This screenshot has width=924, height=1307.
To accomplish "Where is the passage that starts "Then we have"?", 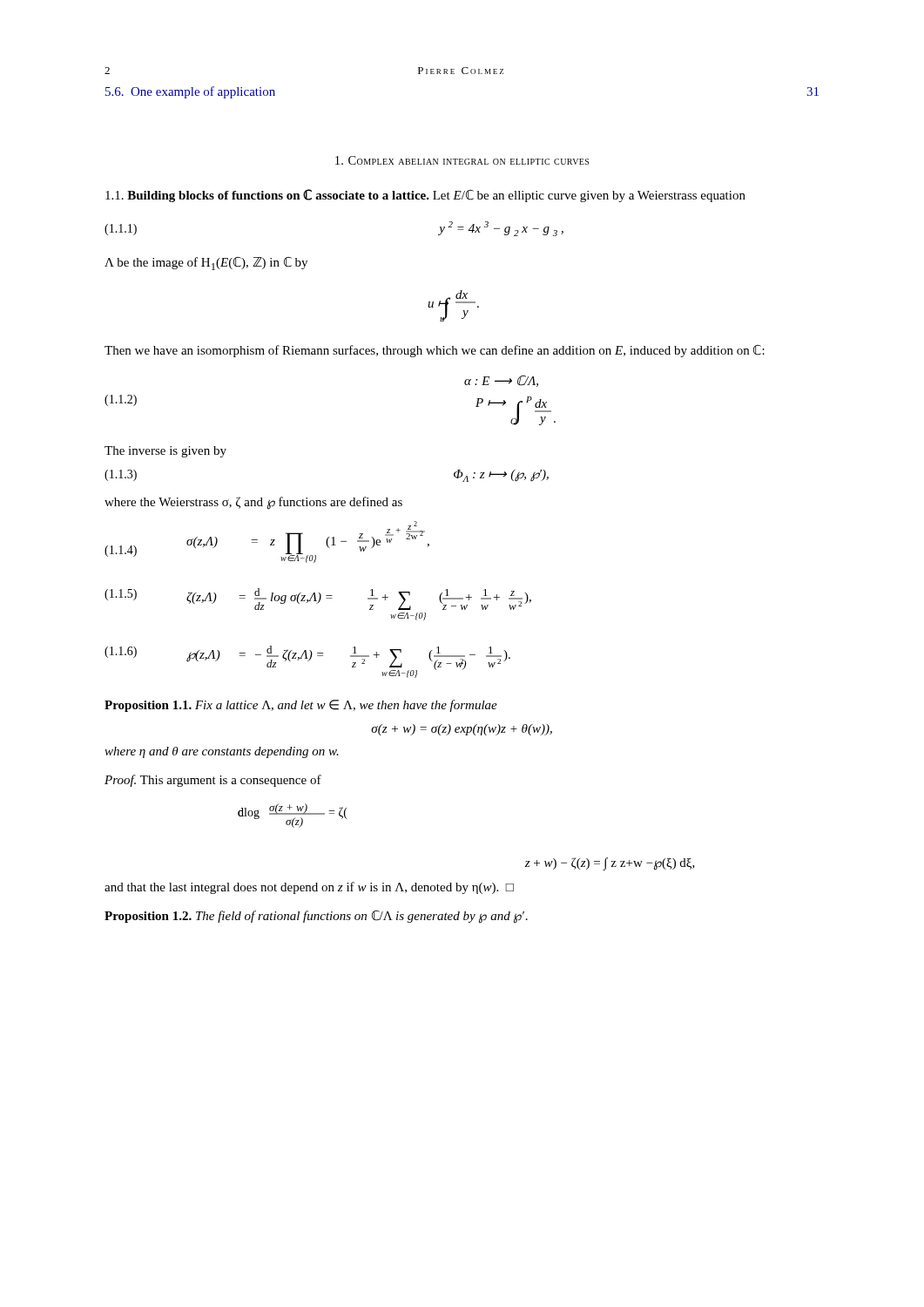I will 435,350.
